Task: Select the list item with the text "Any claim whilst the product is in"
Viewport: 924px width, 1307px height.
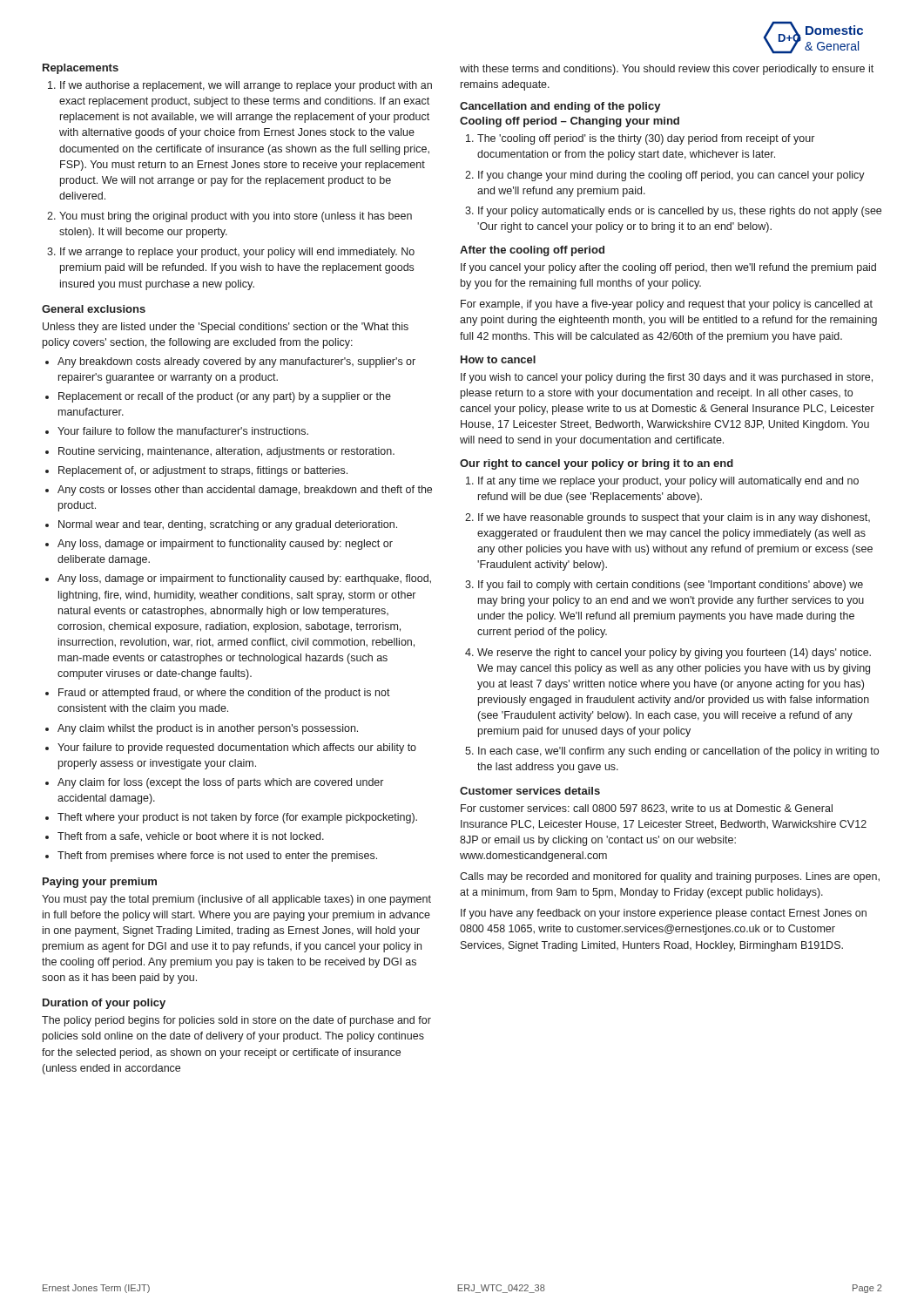Action: coord(246,728)
